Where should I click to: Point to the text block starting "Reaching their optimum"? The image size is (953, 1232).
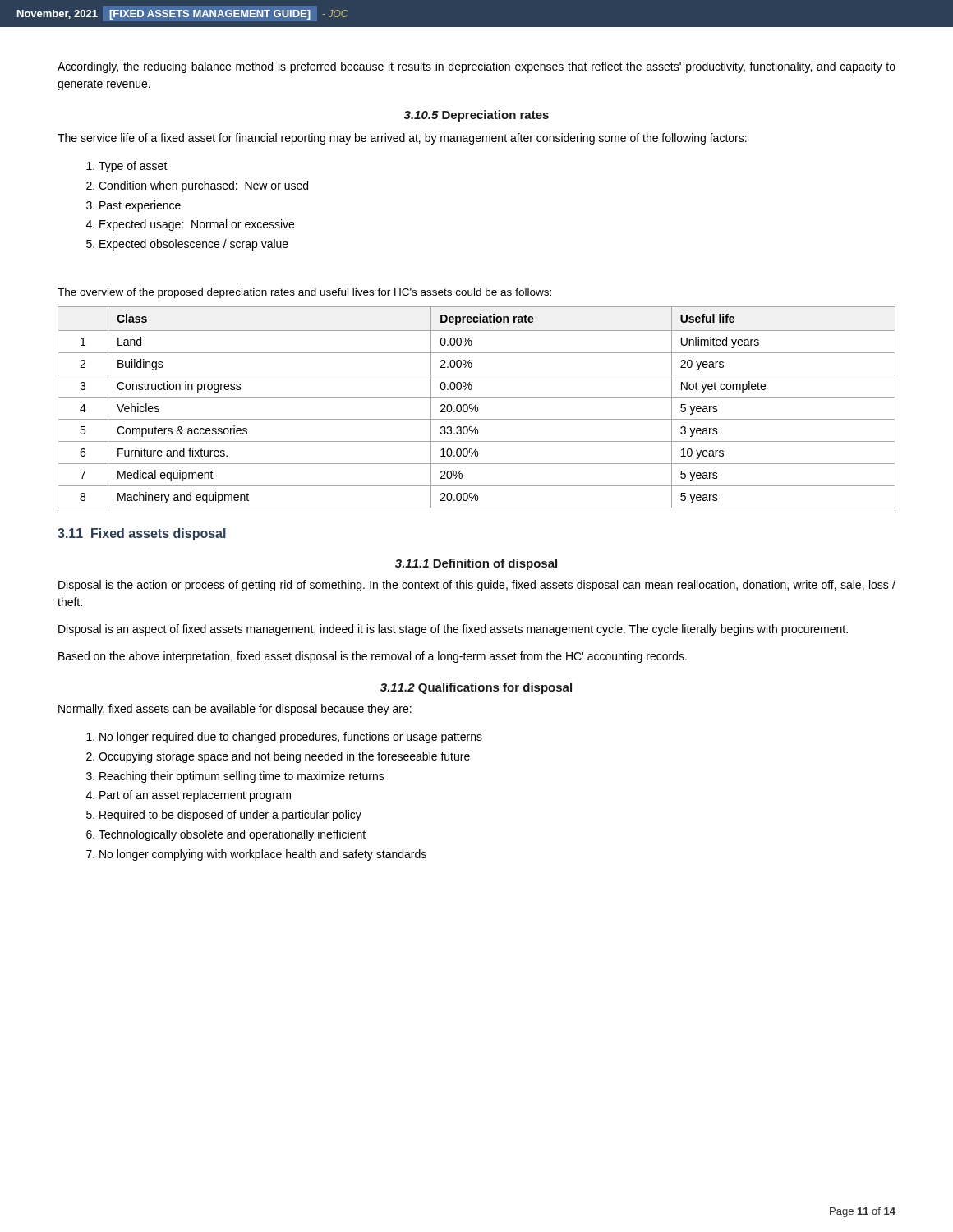click(241, 776)
